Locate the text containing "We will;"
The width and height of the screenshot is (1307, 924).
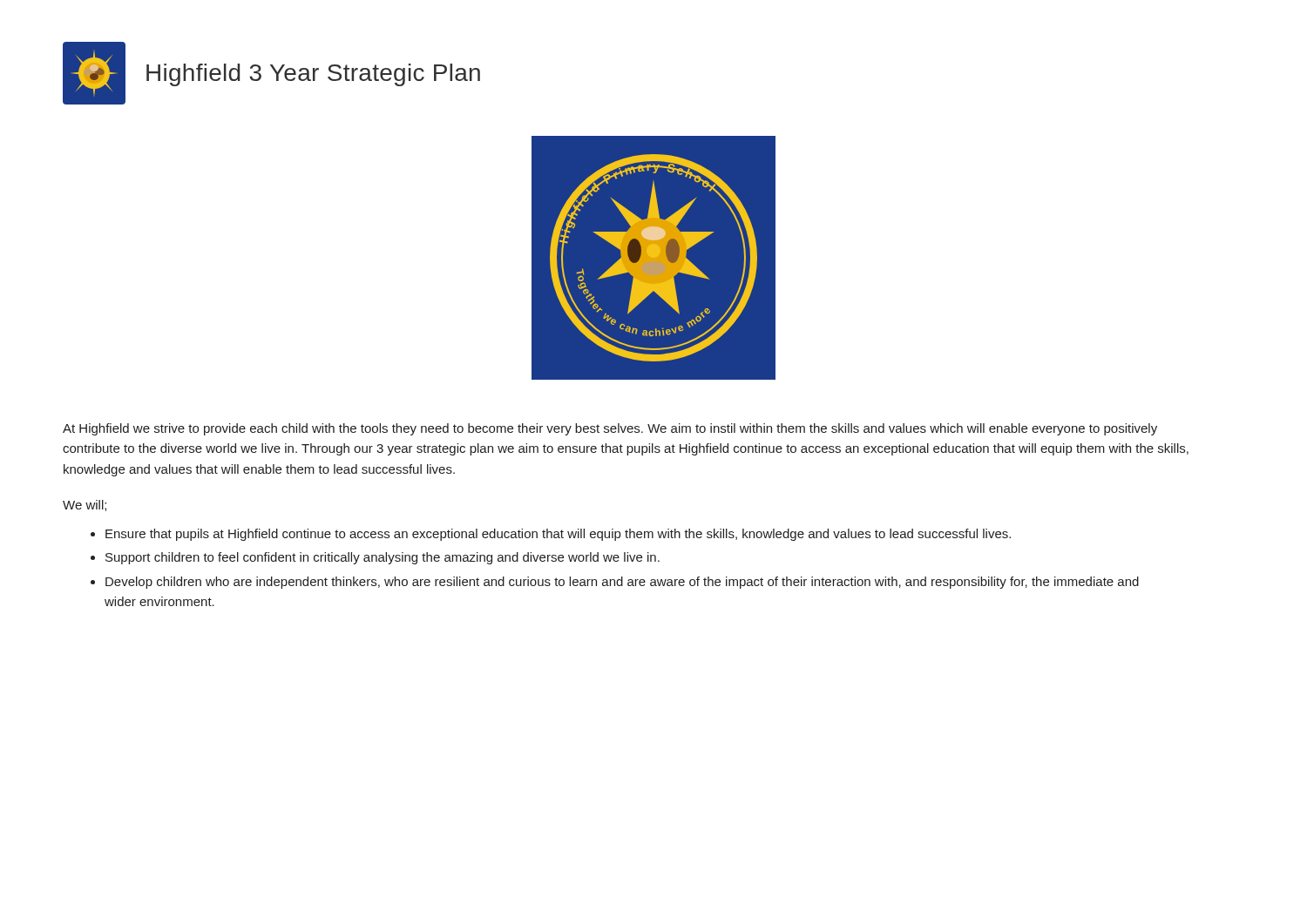[85, 504]
